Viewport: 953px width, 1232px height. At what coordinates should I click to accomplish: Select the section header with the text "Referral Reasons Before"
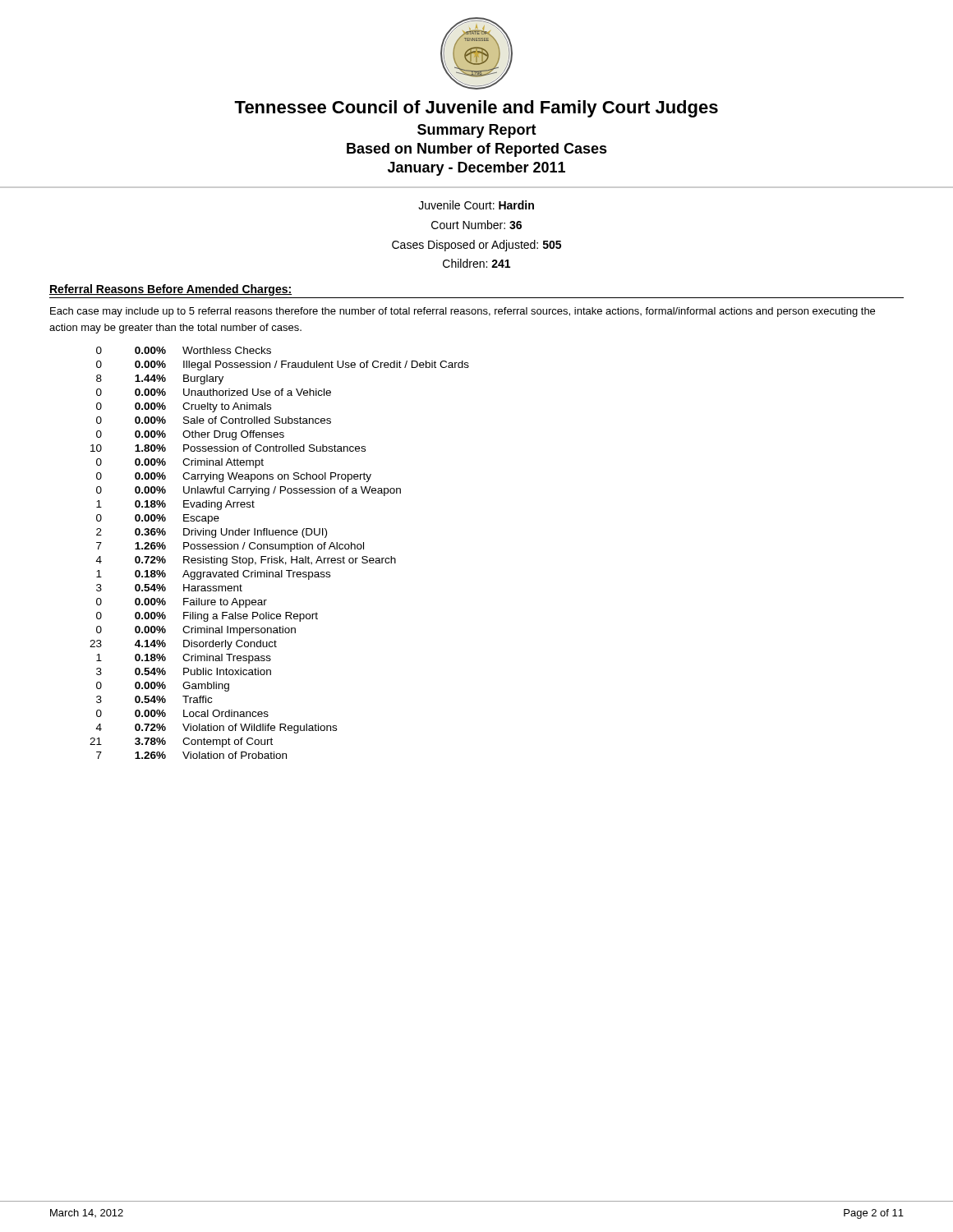[x=171, y=289]
